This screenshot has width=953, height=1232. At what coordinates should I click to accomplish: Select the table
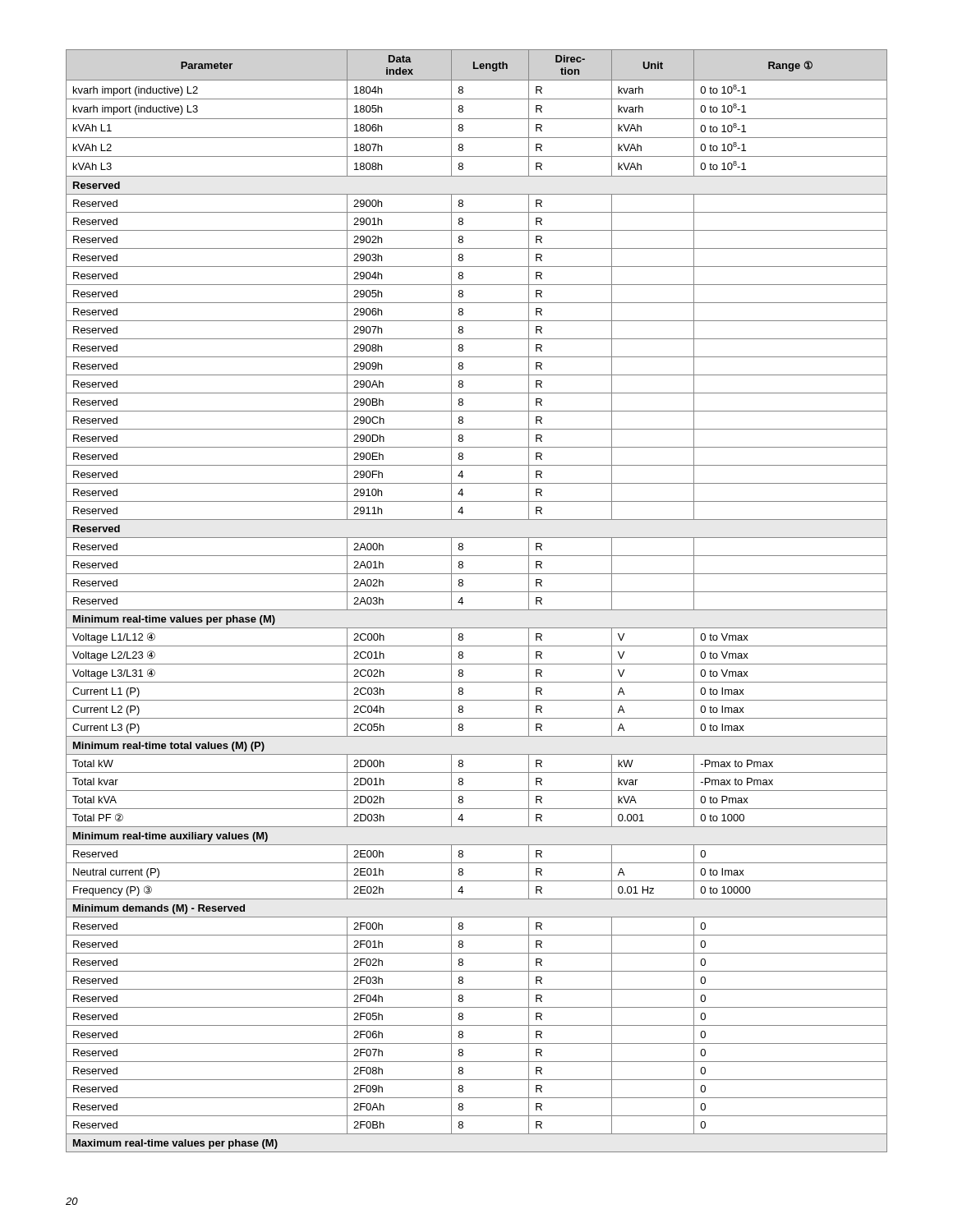coord(476,601)
